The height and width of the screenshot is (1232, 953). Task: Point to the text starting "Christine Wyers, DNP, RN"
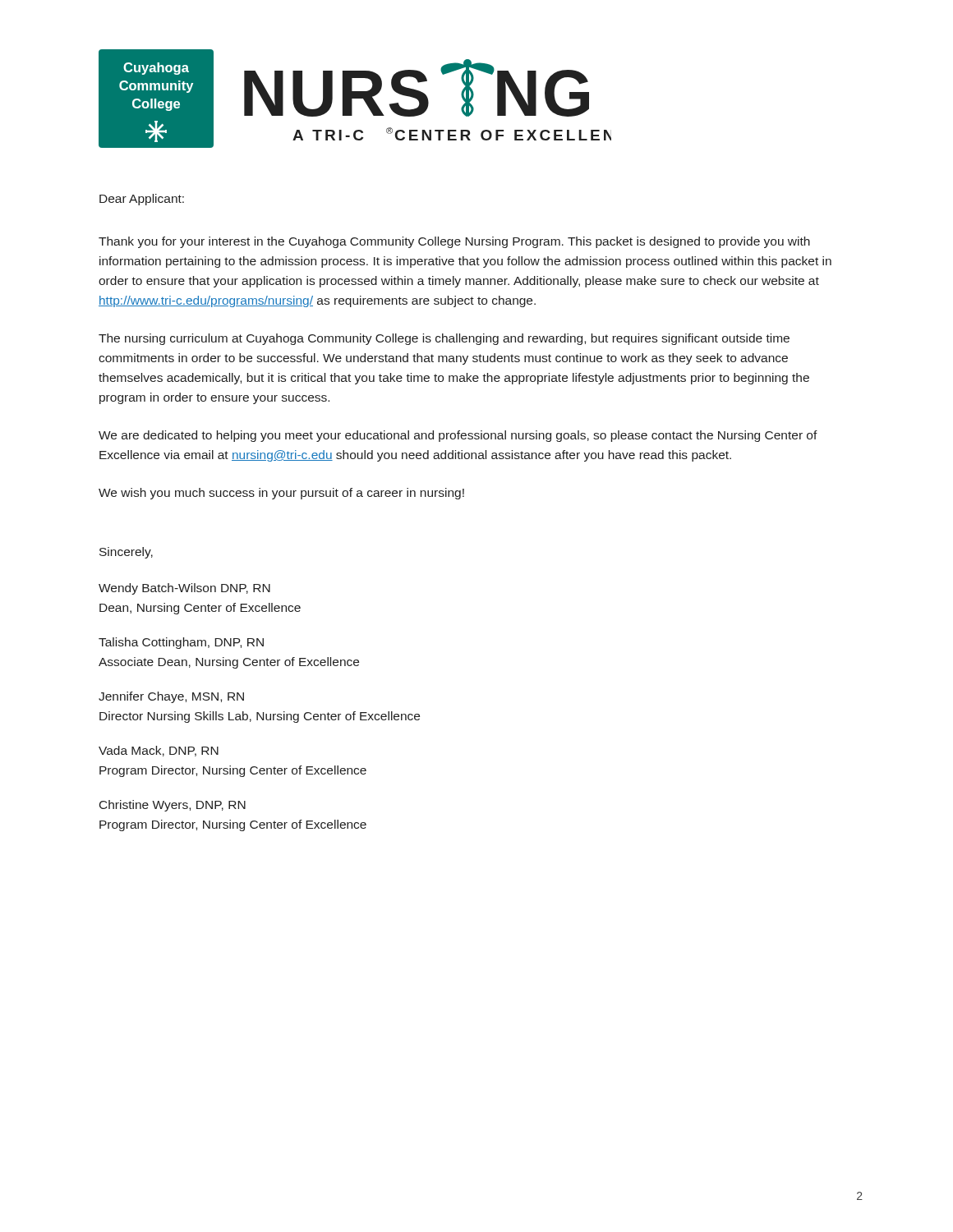(x=233, y=815)
